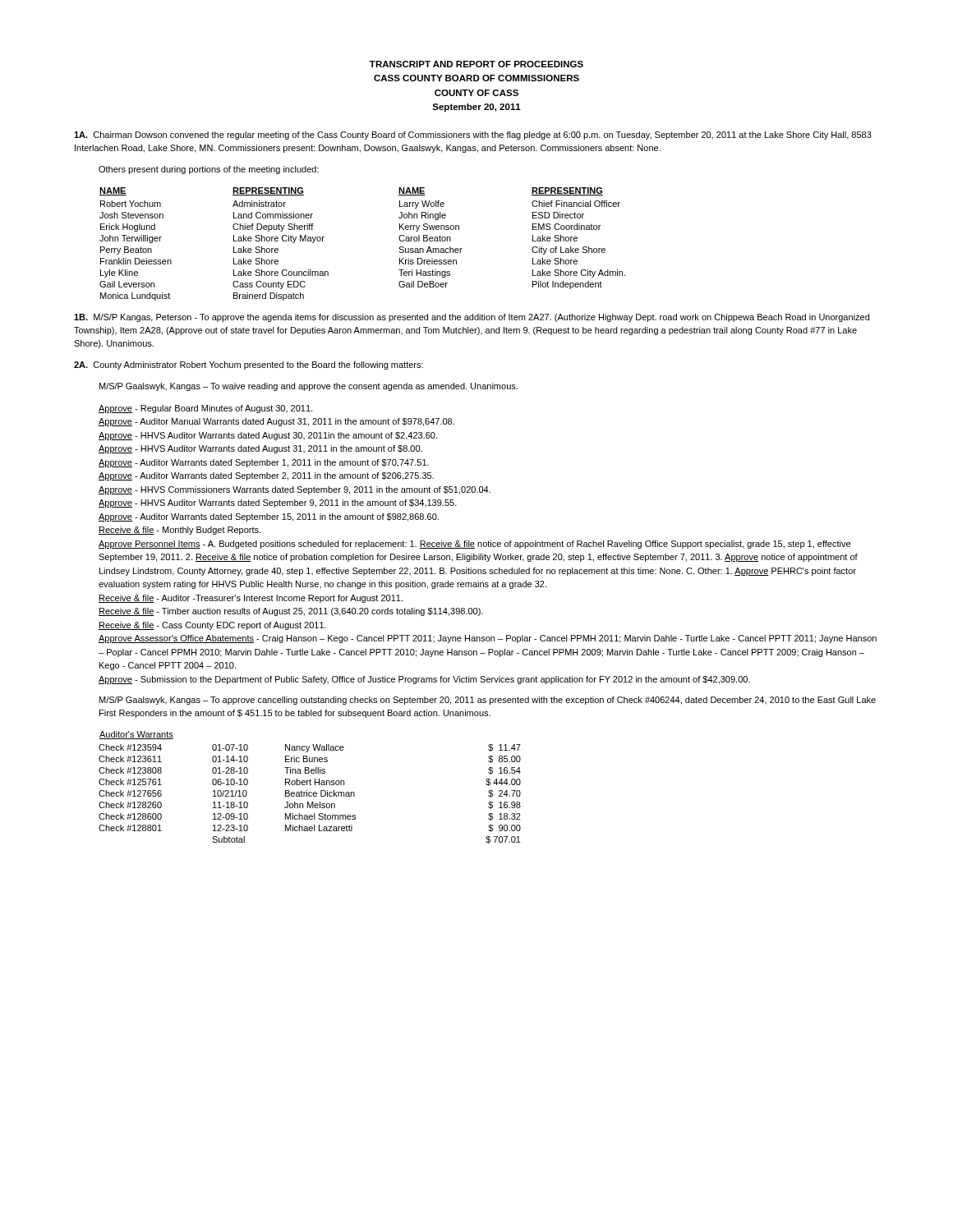Click on the table containing "$ 11.47"
The image size is (953, 1232).
[x=489, y=787]
